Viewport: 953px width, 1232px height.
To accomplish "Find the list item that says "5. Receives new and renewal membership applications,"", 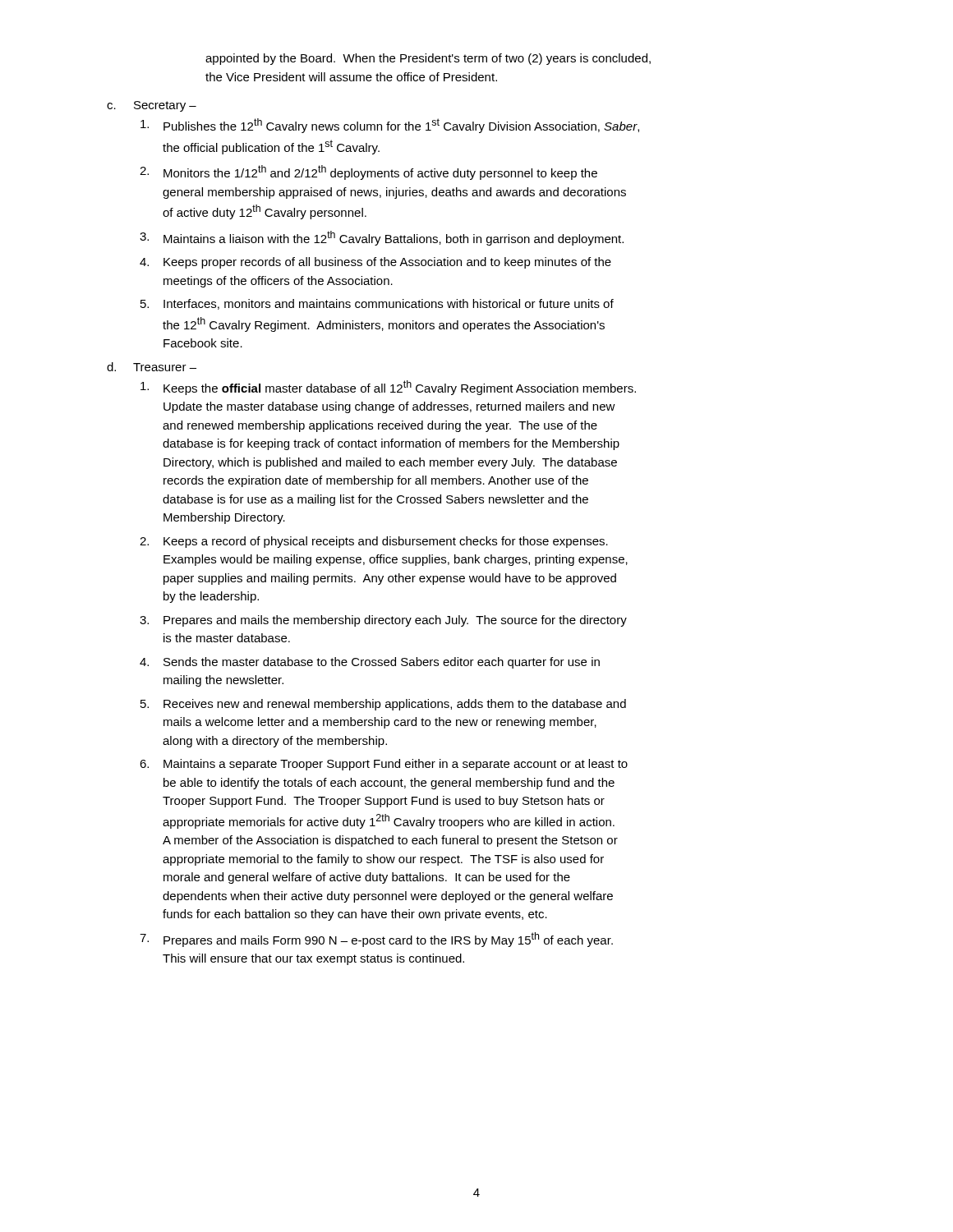I will [x=493, y=722].
